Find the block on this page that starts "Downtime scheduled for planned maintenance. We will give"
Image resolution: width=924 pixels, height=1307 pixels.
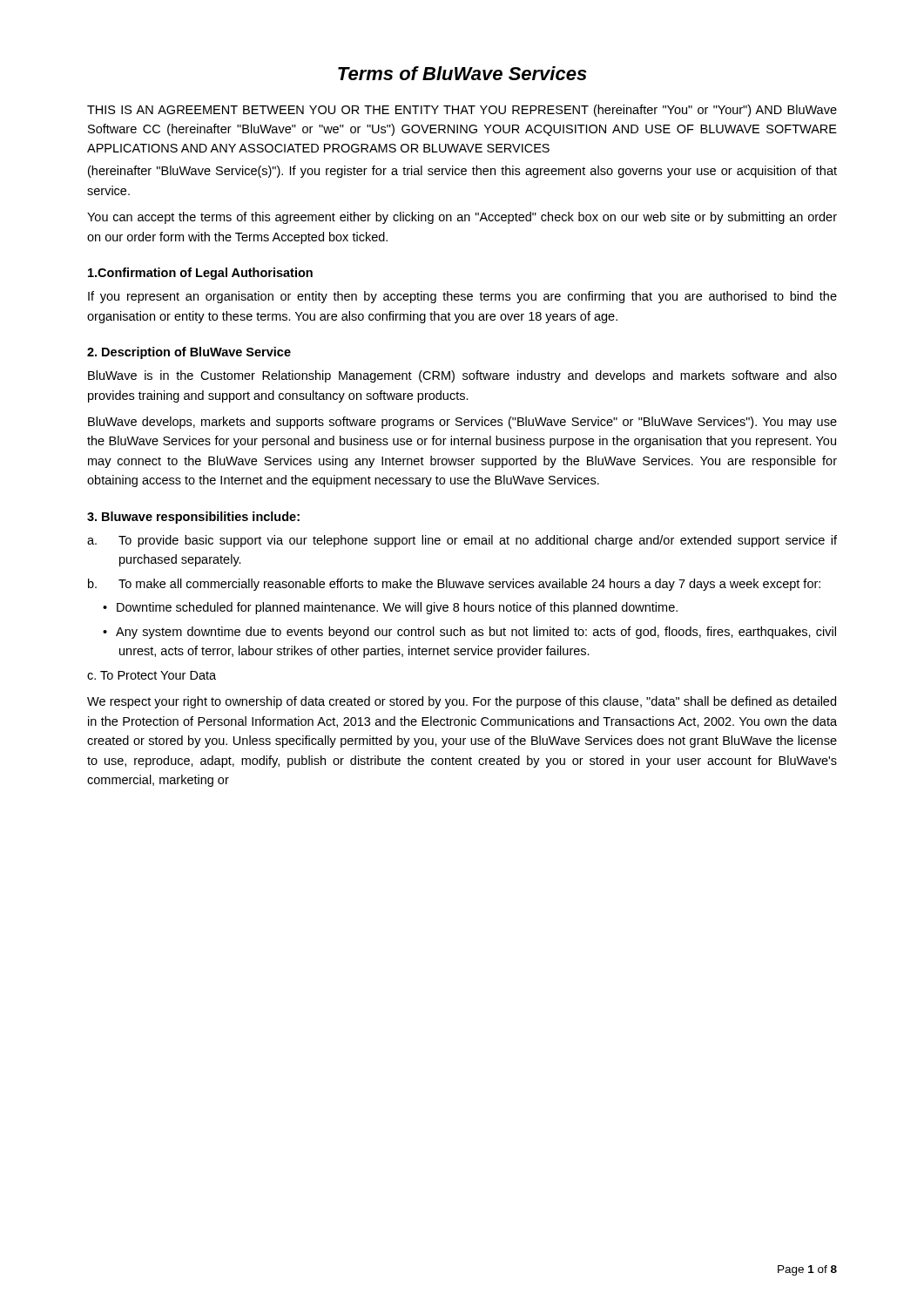[397, 608]
